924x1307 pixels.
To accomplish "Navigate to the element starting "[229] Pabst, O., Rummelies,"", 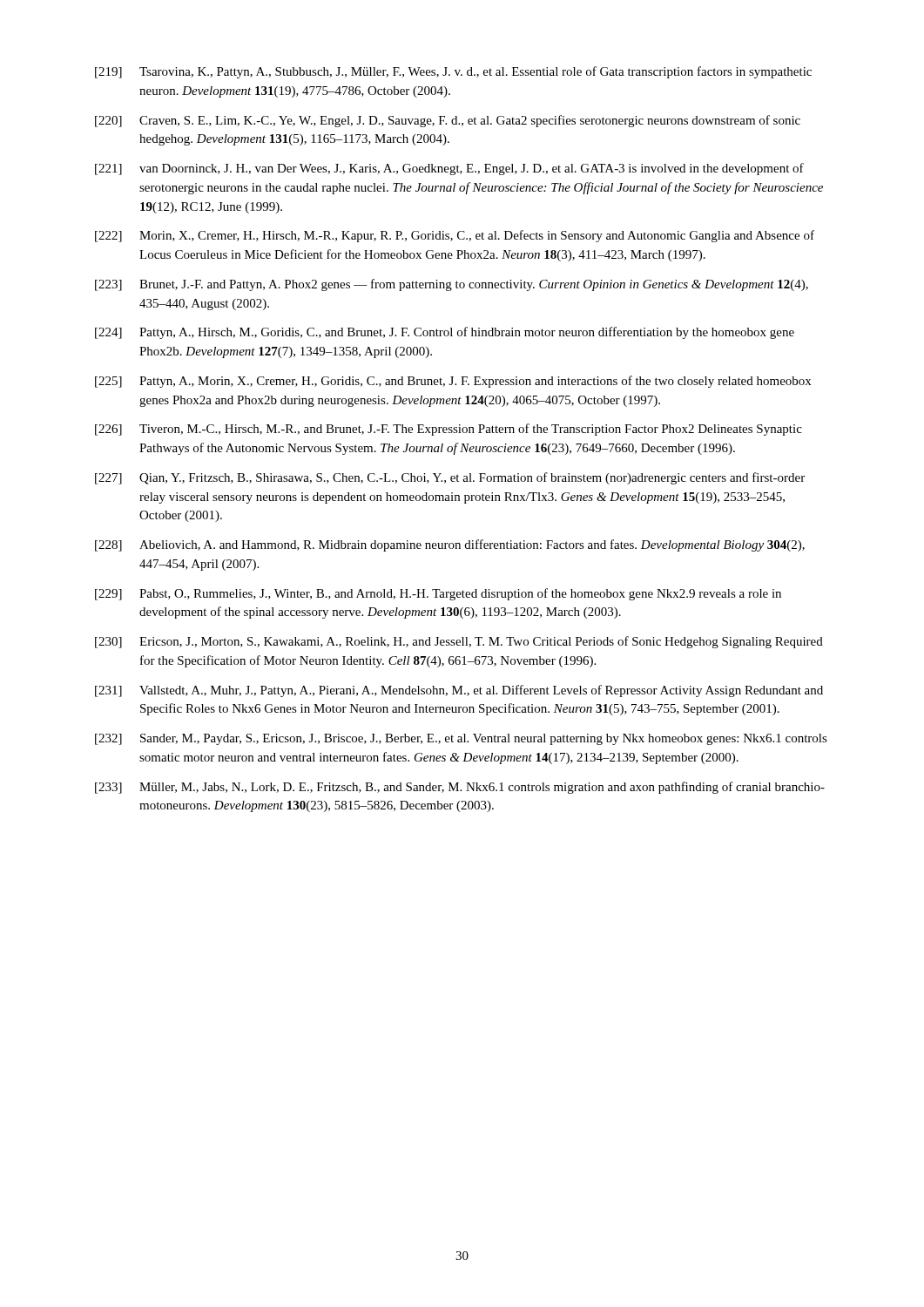I will (x=462, y=603).
